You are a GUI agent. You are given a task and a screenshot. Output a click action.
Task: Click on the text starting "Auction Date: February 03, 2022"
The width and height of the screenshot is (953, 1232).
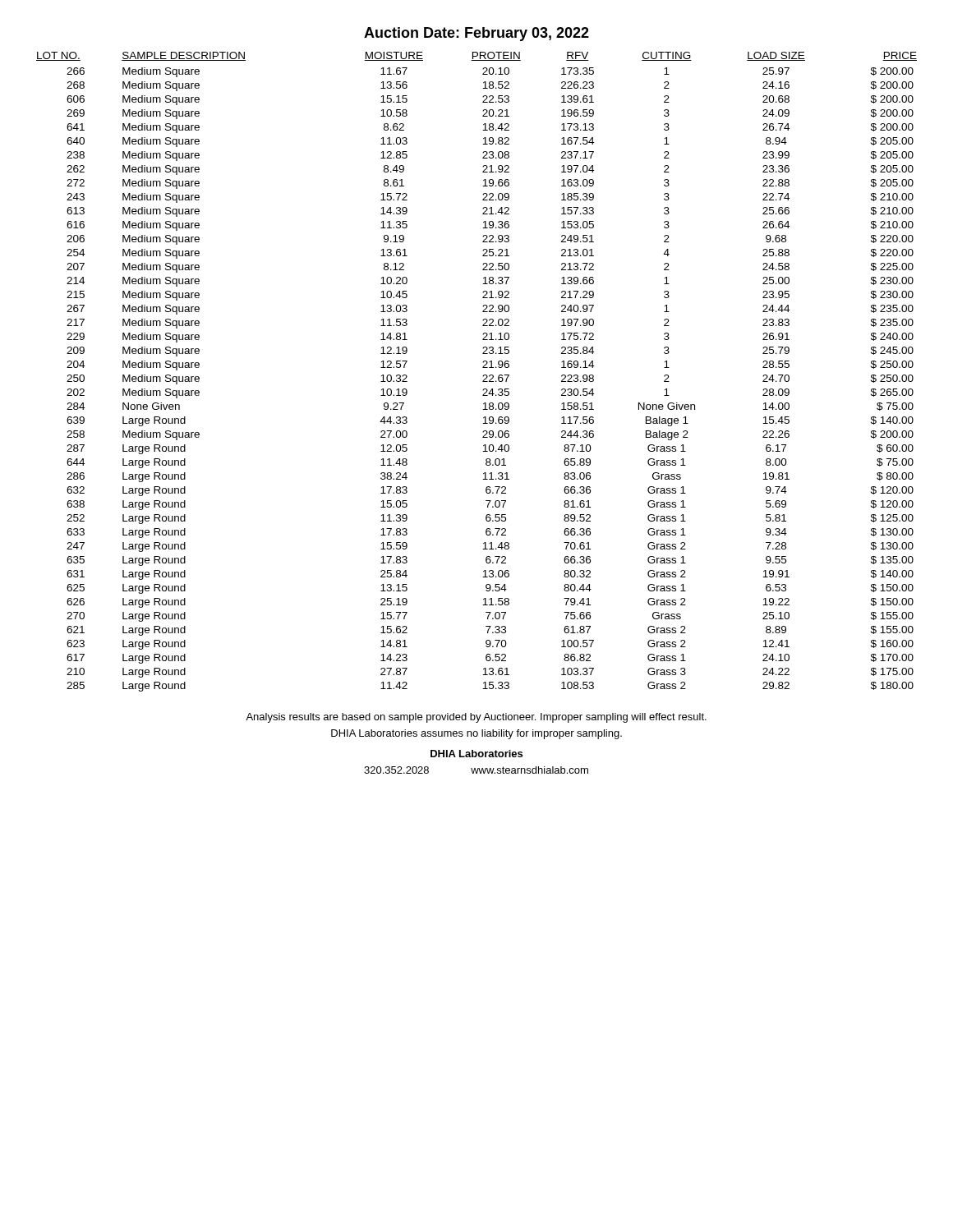point(476,33)
